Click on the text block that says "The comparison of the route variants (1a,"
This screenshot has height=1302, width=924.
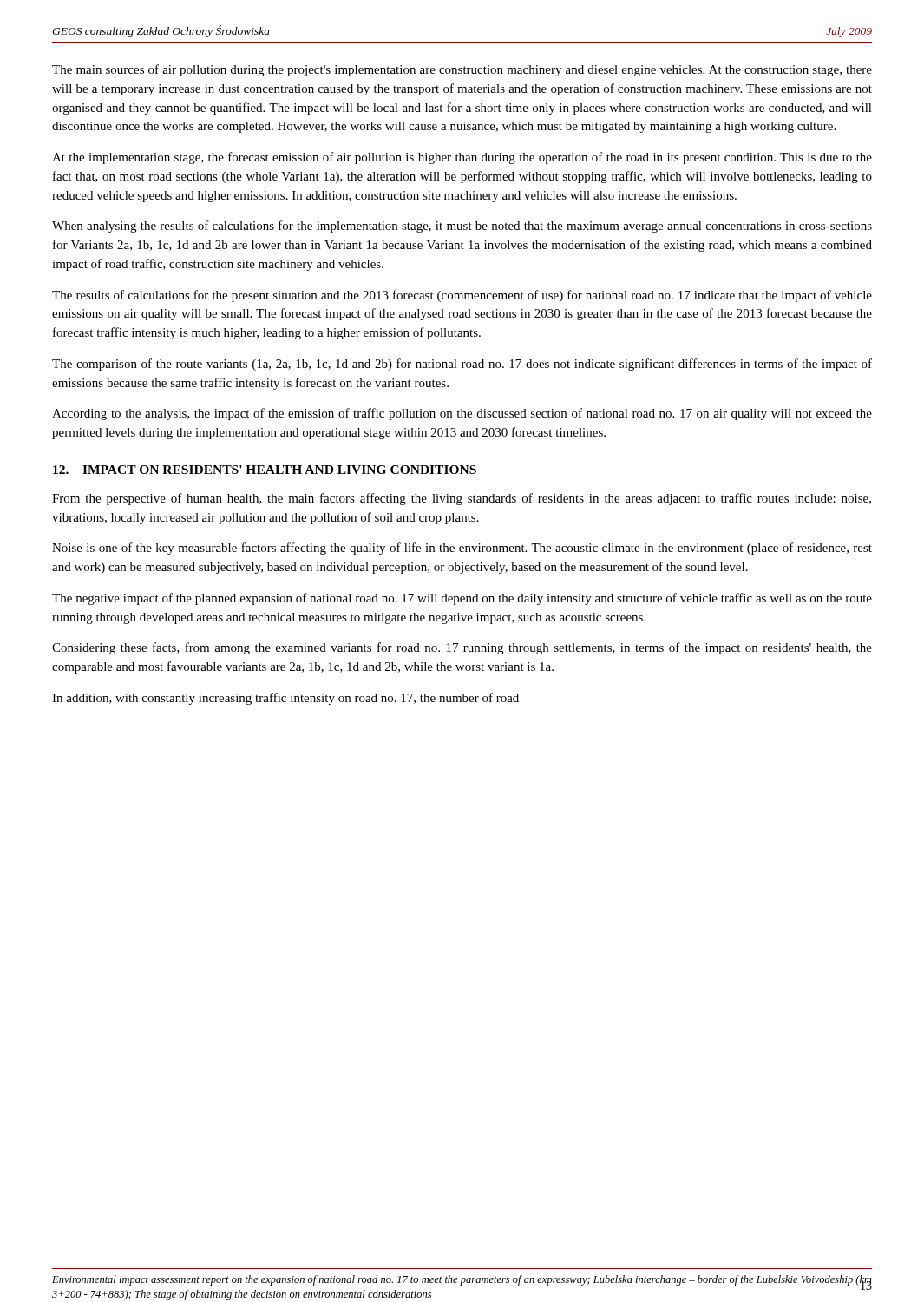(462, 373)
